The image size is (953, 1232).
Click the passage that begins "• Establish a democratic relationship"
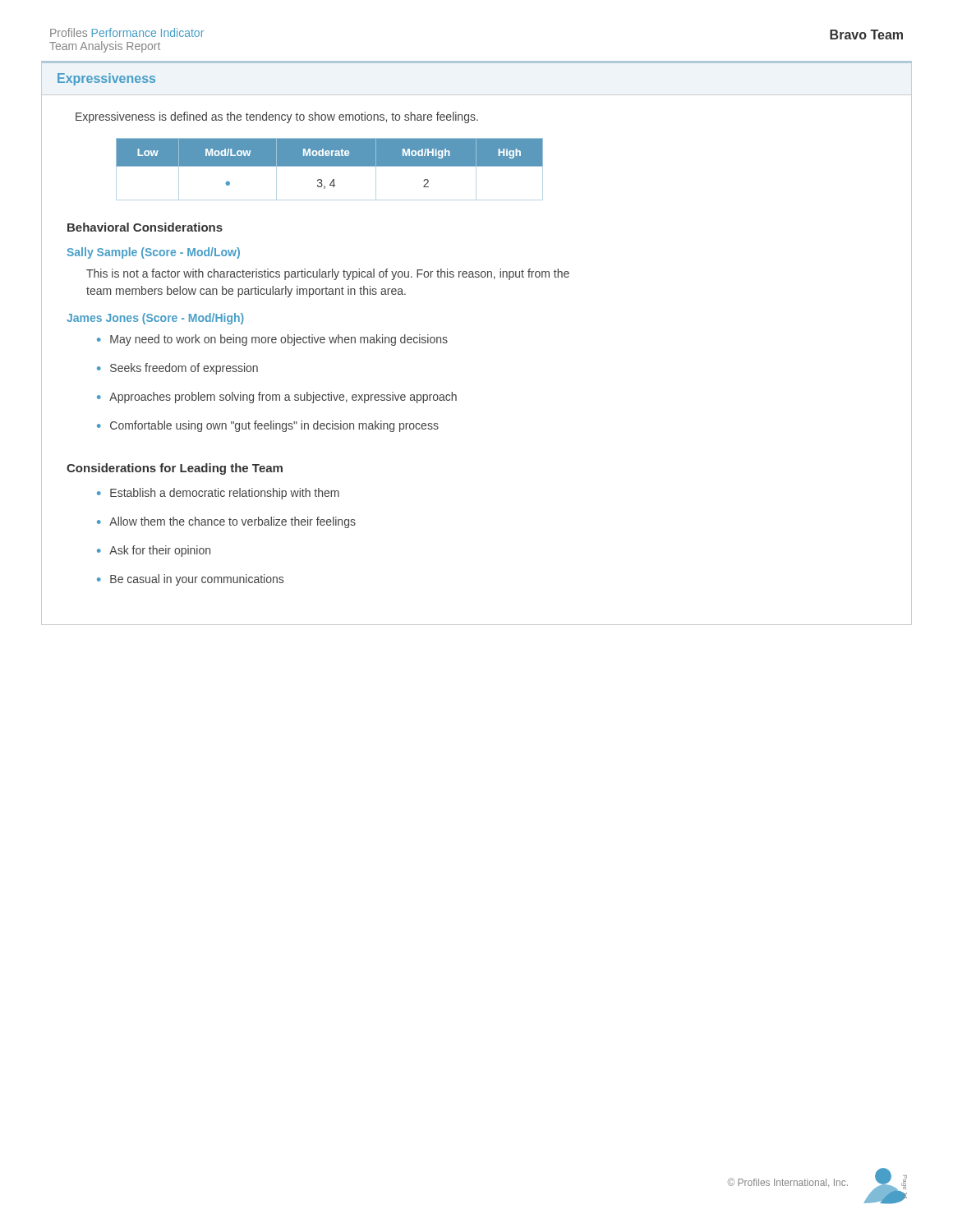[x=218, y=495]
